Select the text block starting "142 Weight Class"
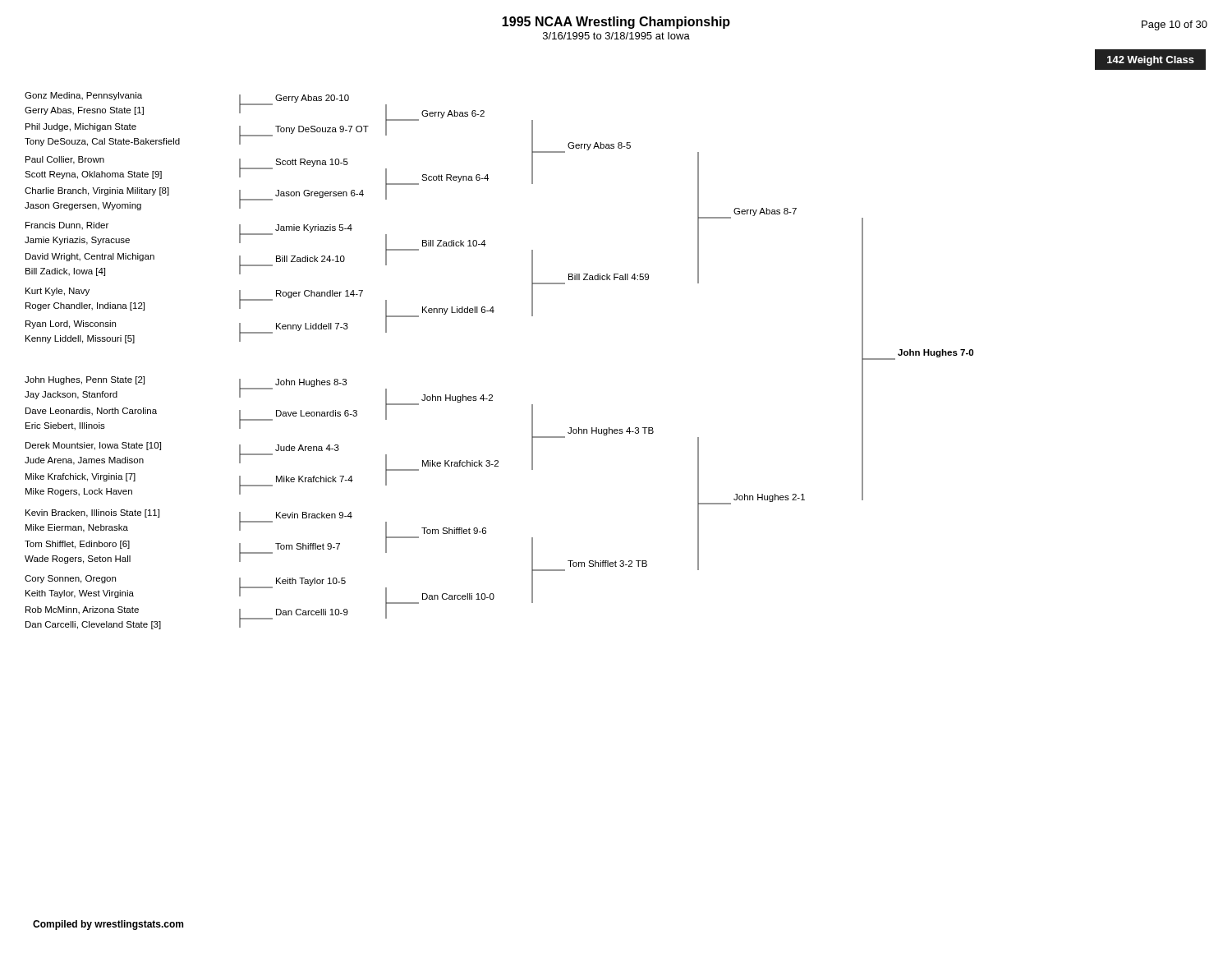 point(1150,60)
